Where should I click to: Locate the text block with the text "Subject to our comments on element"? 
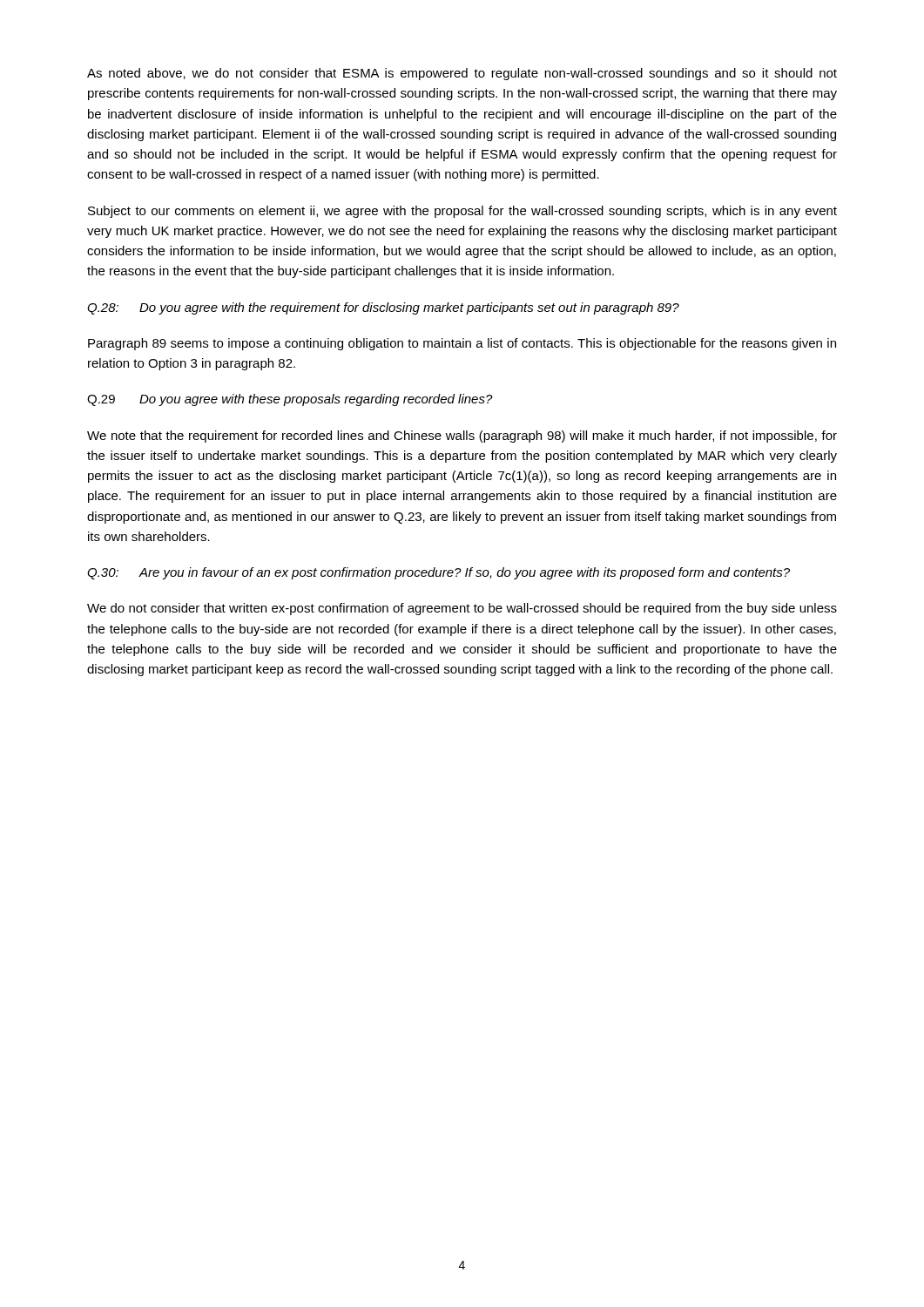point(462,240)
